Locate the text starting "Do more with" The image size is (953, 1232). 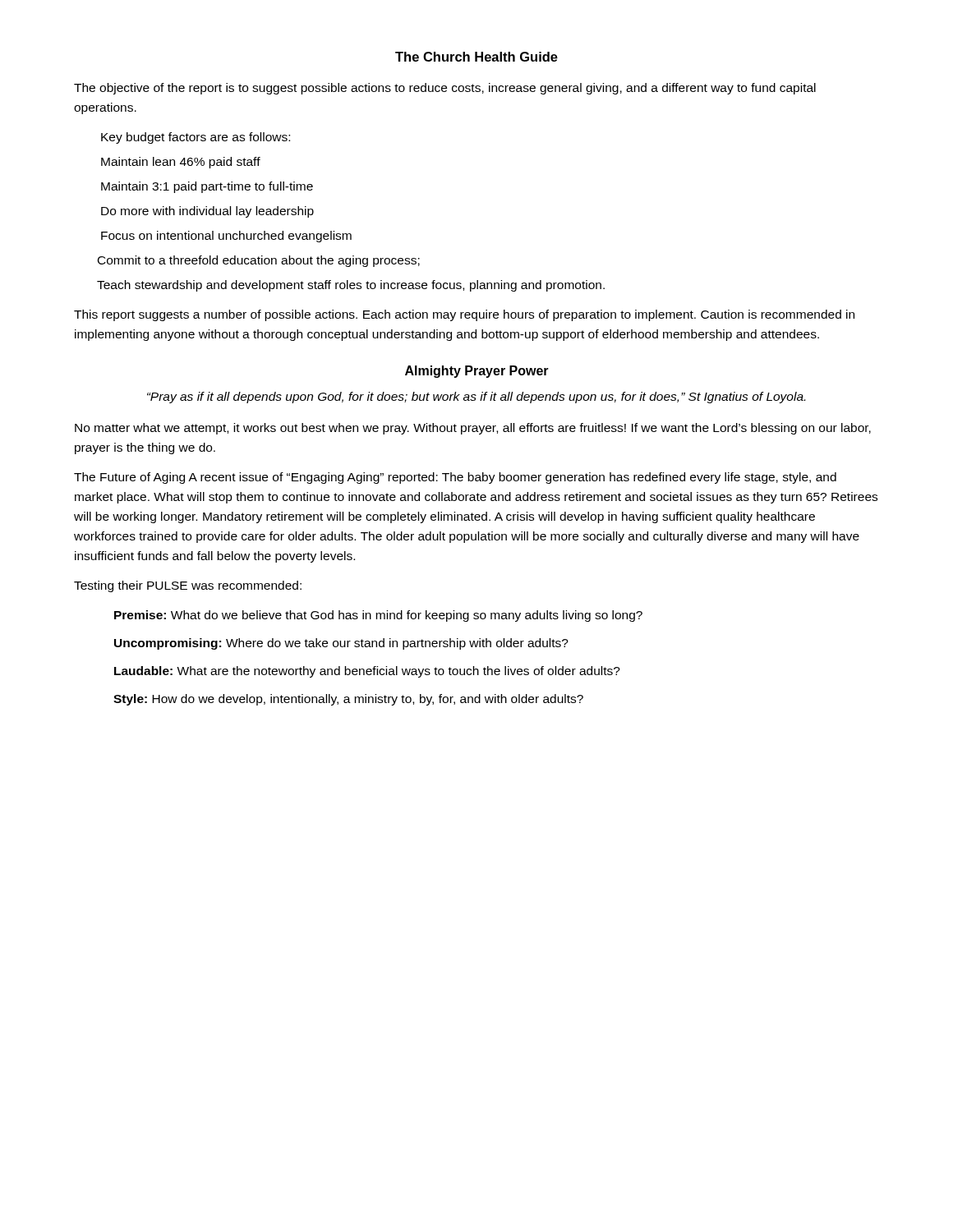pyautogui.click(x=207, y=211)
